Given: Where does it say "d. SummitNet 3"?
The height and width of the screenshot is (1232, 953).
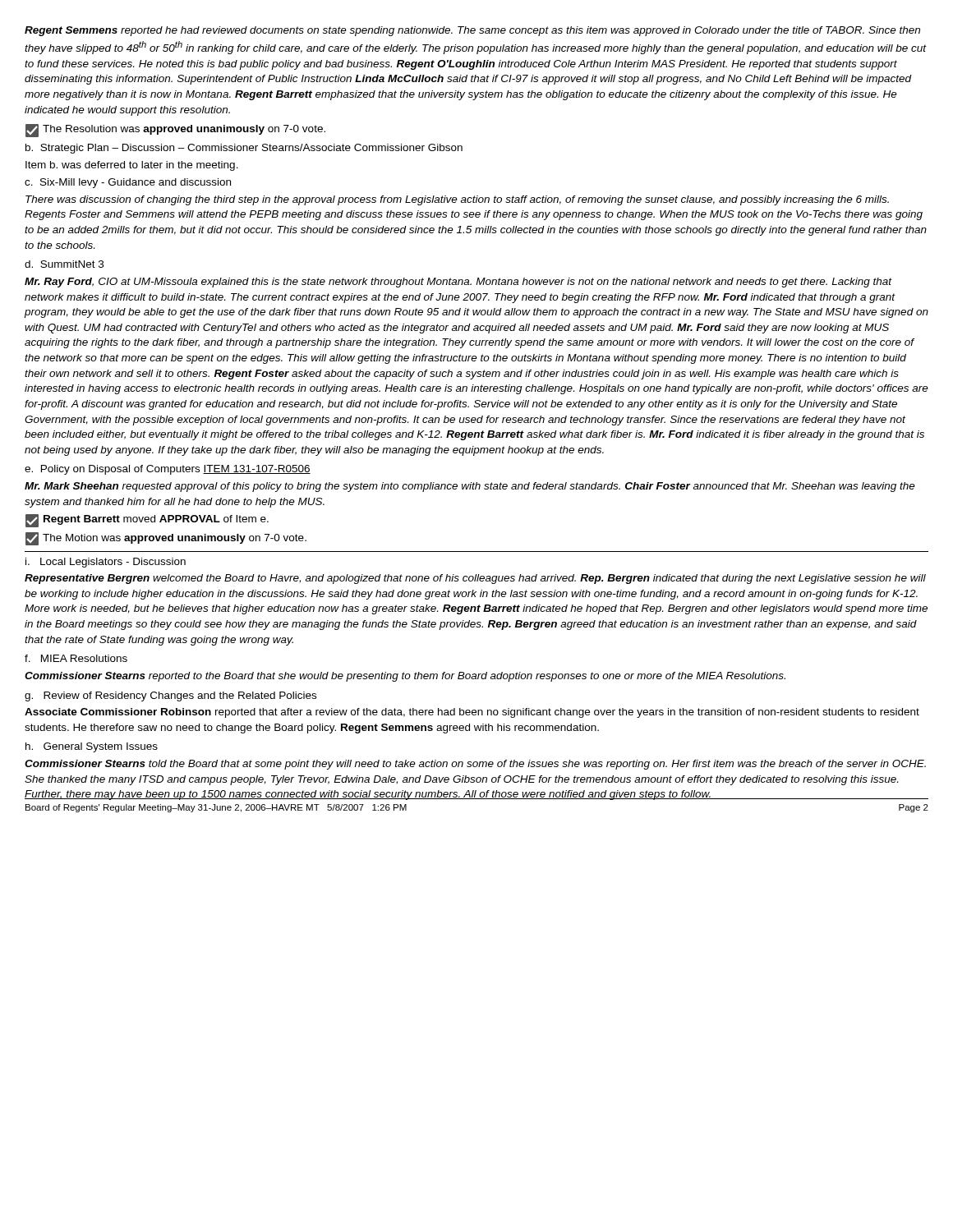Looking at the screenshot, I should 64,264.
